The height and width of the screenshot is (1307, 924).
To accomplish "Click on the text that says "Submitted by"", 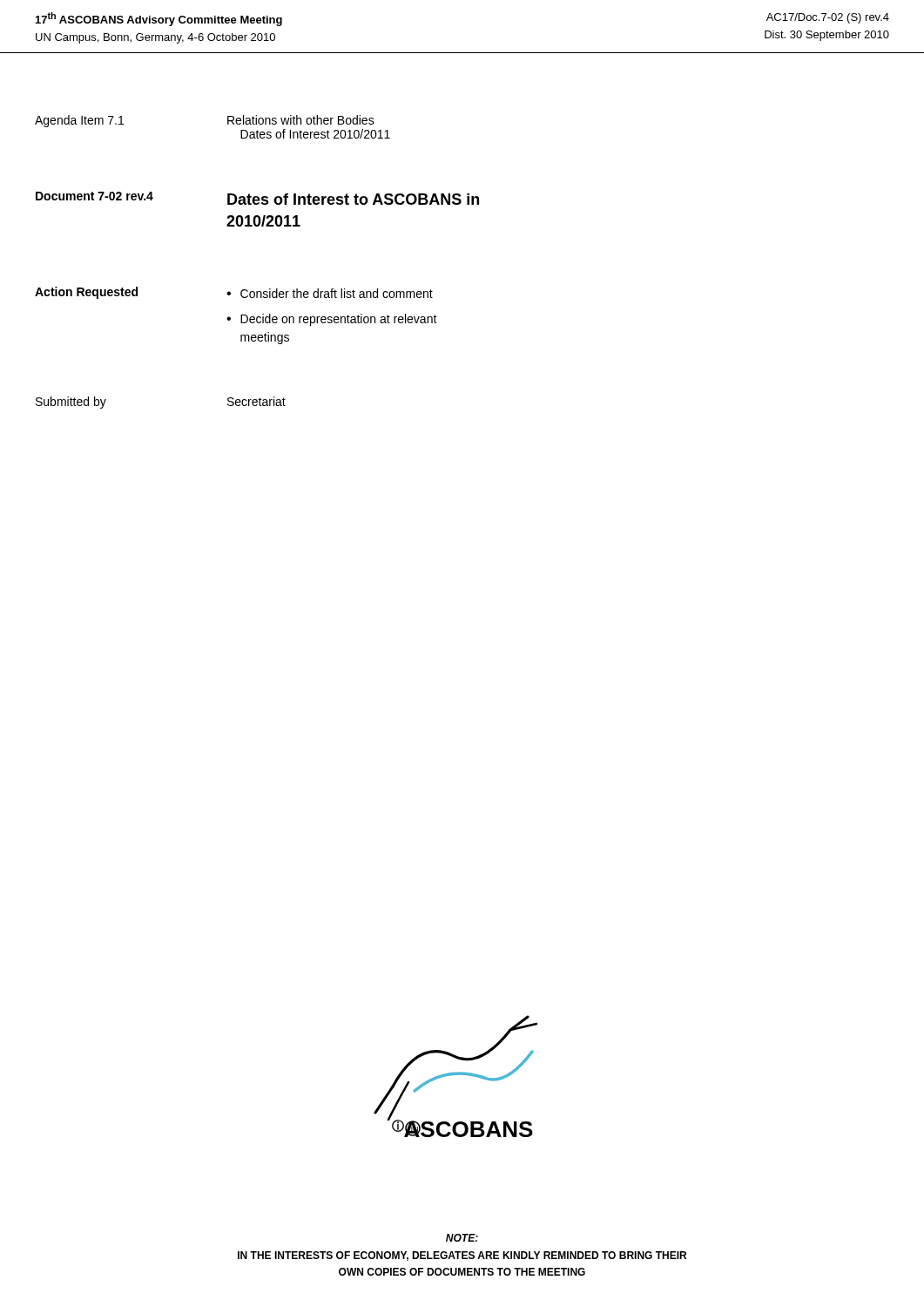I will pos(70,402).
